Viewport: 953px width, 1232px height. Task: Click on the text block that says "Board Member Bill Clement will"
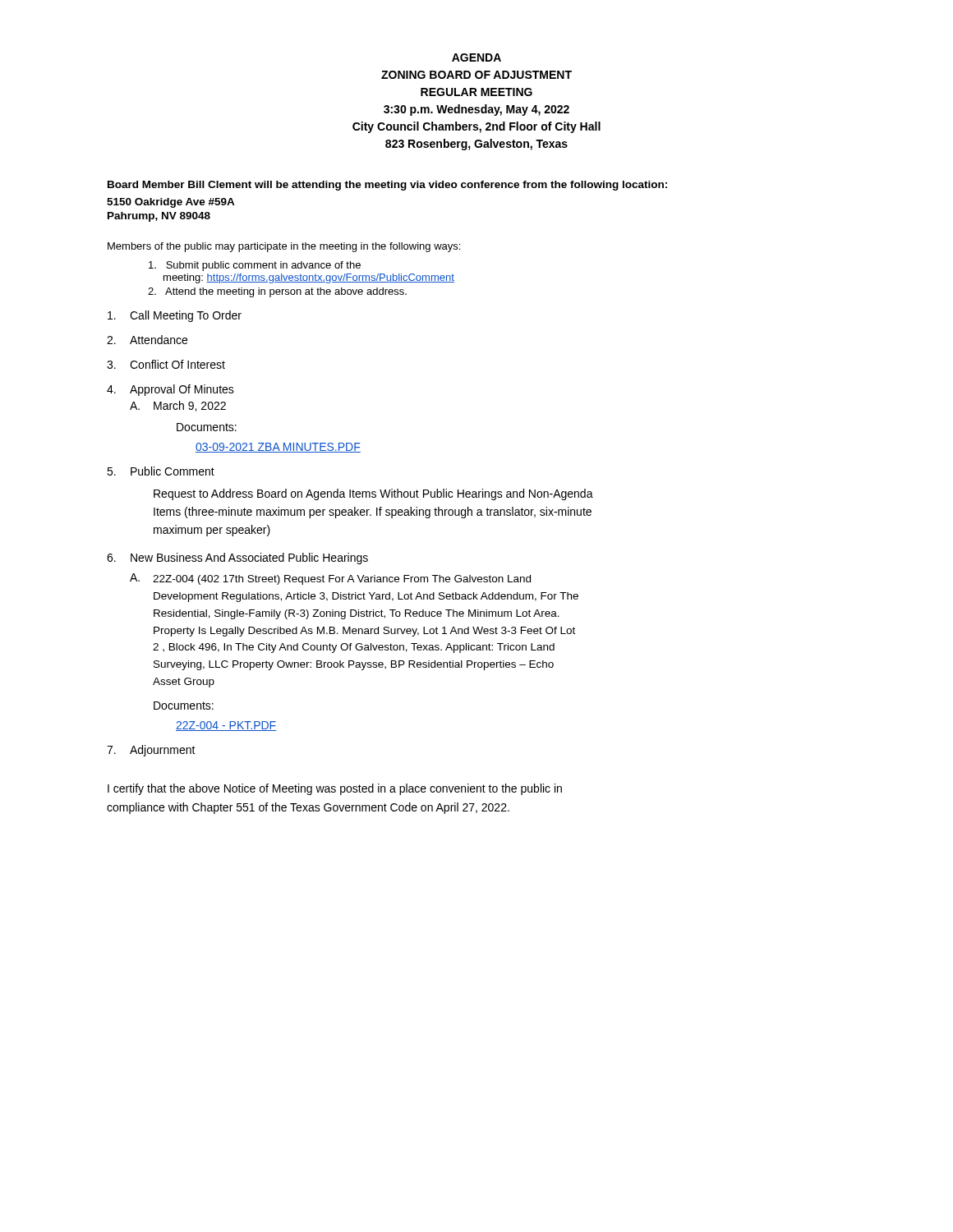388,184
